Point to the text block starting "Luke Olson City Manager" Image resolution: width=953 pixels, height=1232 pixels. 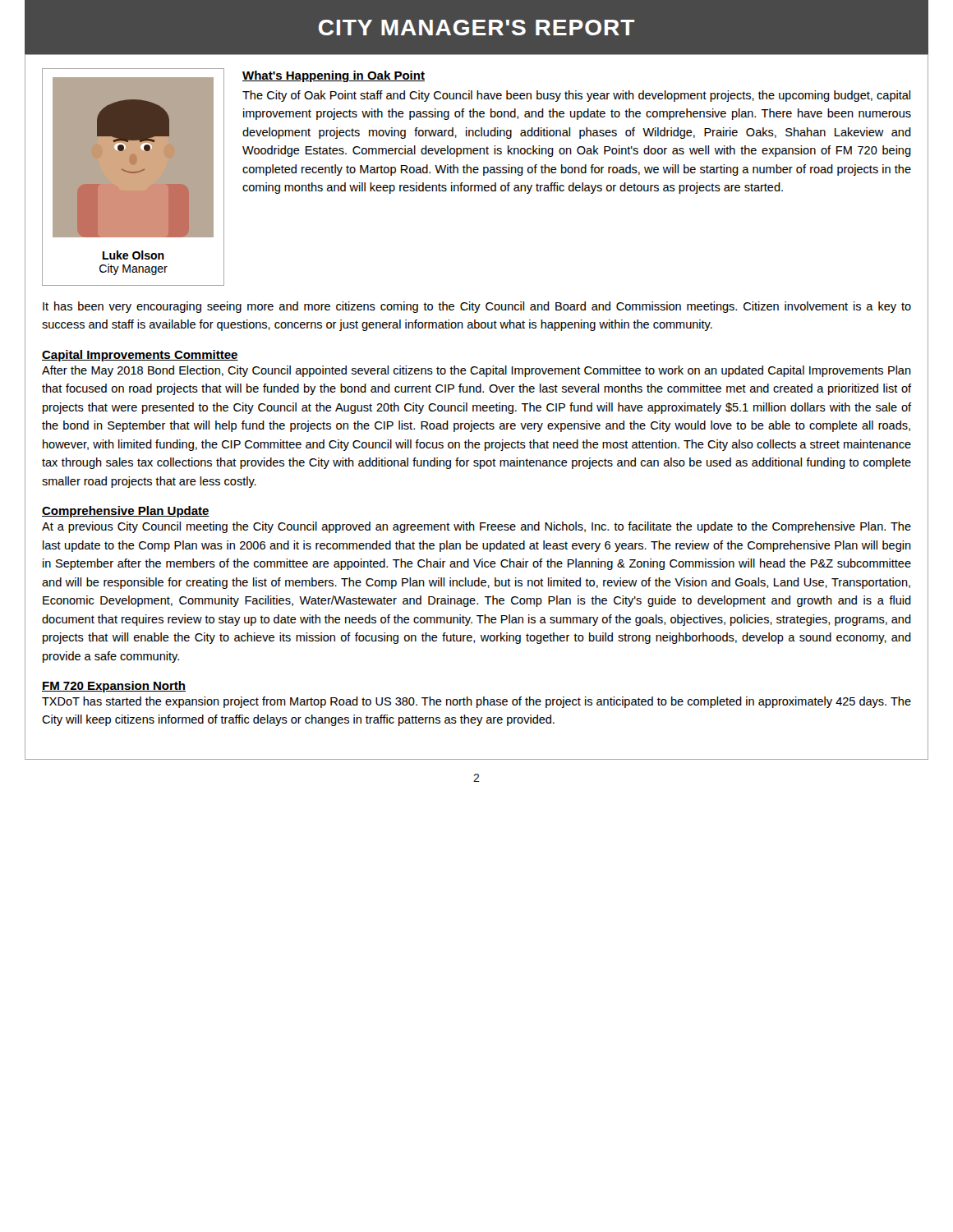(133, 262)
